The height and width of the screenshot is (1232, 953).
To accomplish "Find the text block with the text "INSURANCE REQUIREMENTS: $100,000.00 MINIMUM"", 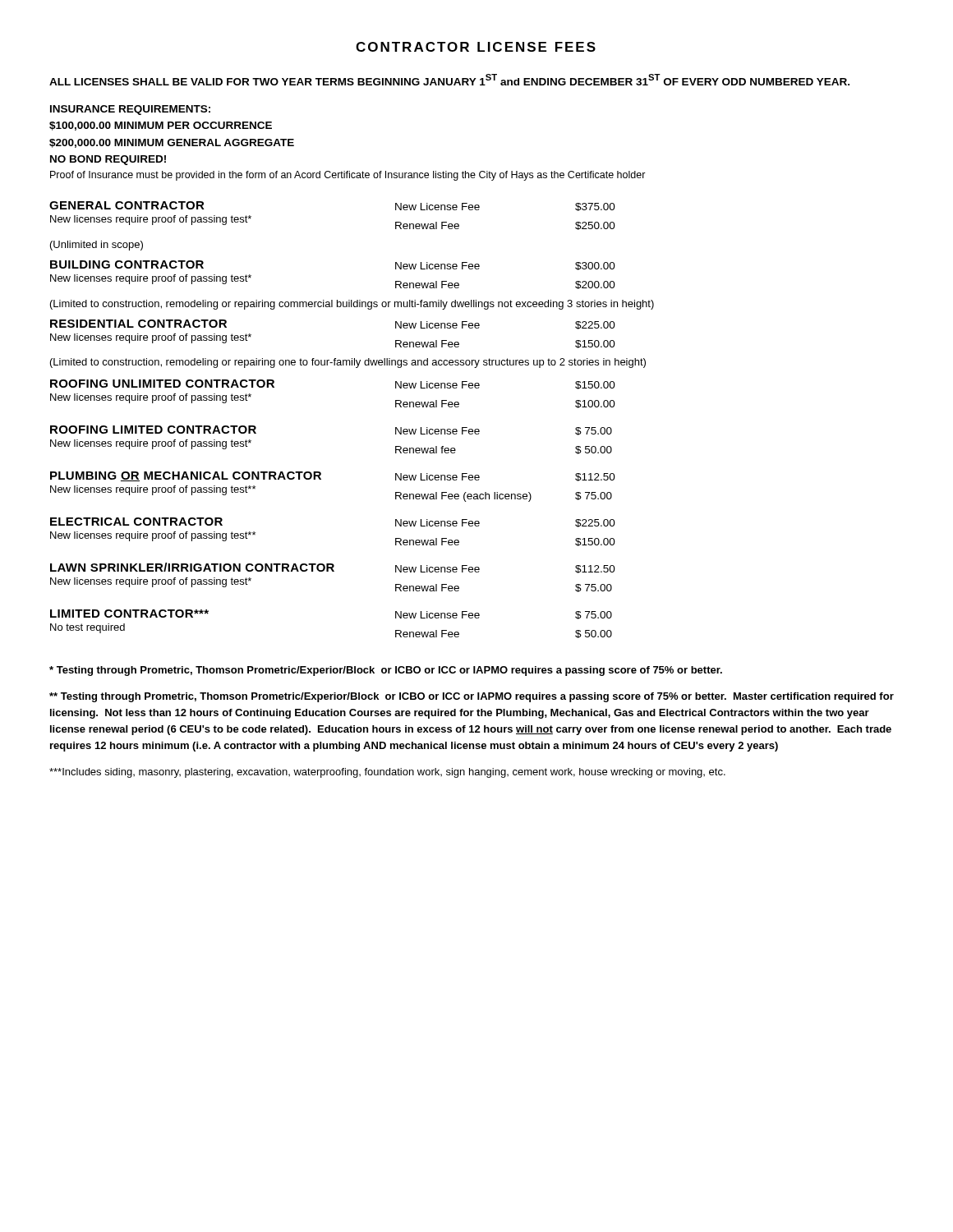I will tap(130, 110).
